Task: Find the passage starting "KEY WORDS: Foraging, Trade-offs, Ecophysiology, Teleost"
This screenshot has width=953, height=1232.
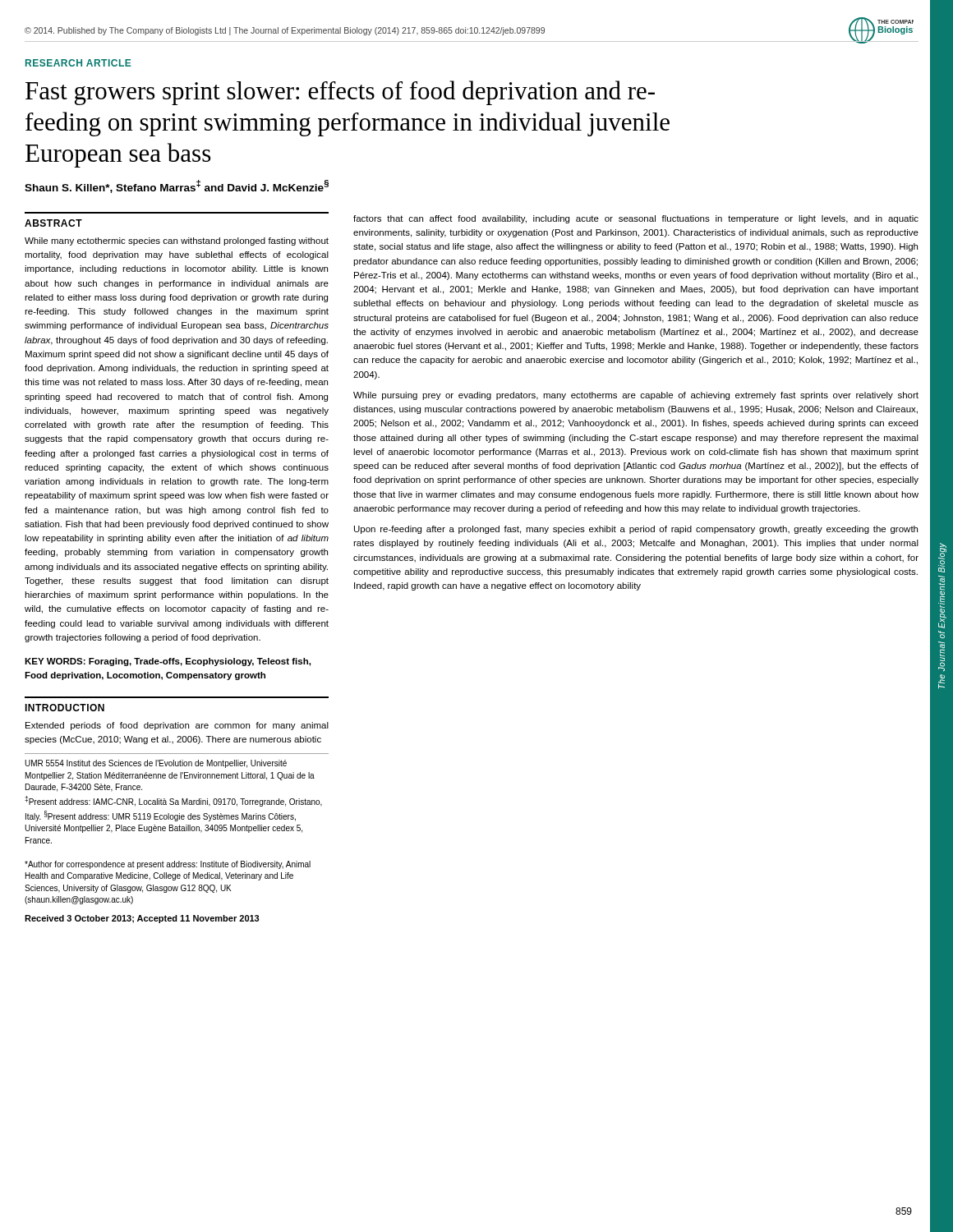Action: point(168,668)
